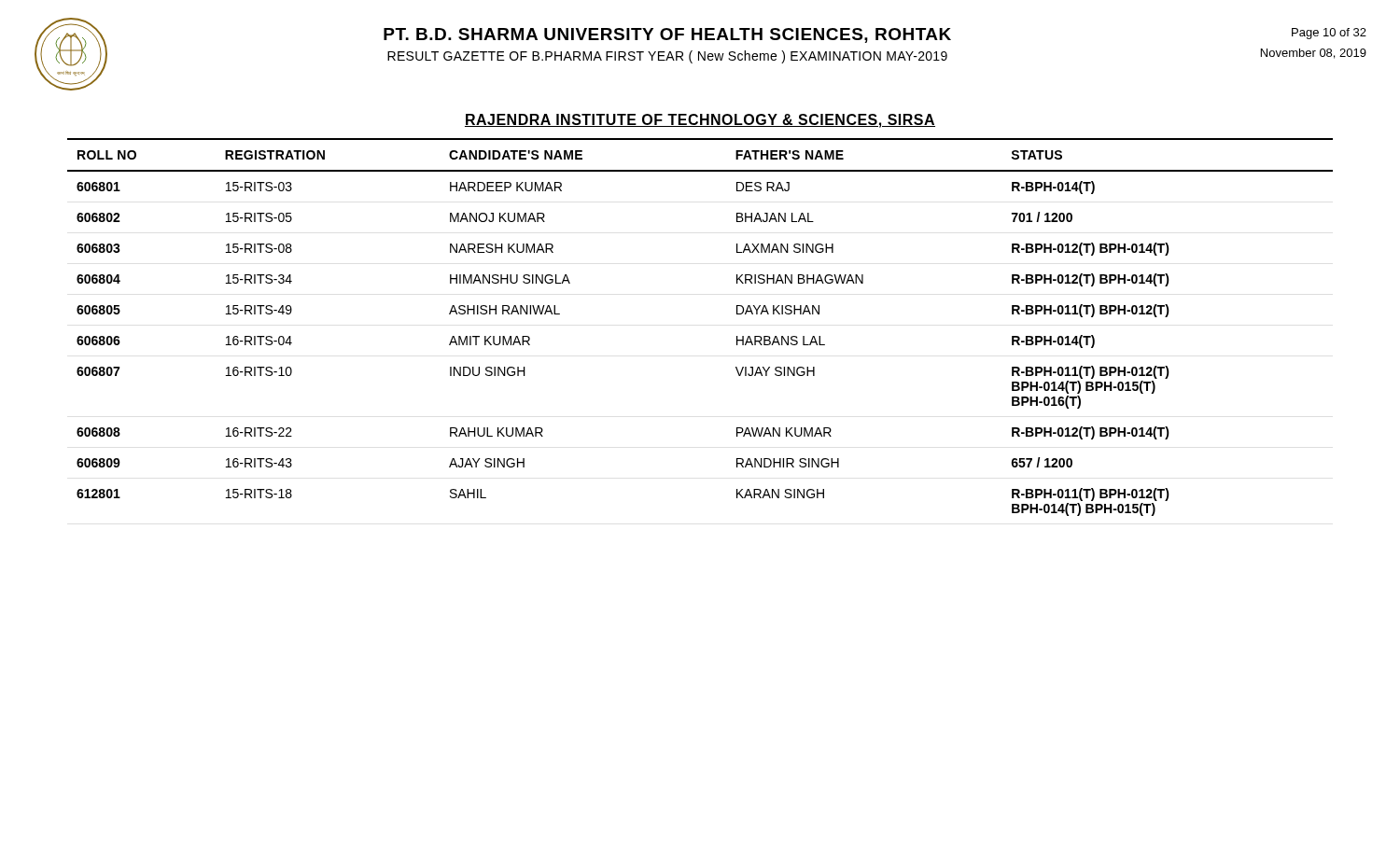Screen dimensions: 850x1400
Task: Find the passage starting "RAJENDRA INSTITUTE OF TECHNOLOGY & SCIENCES, SIRSA"
Action: (x=700, y=120)
